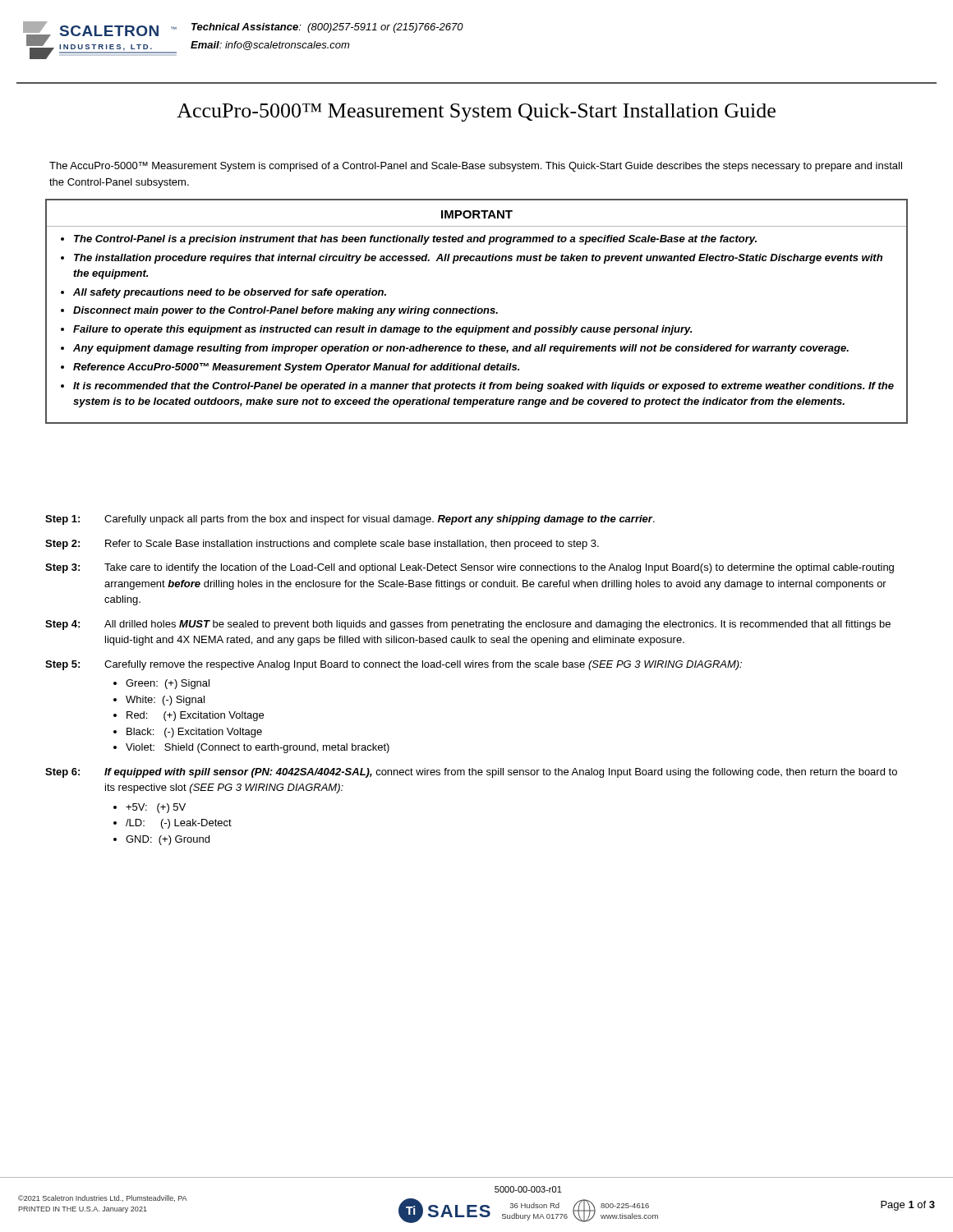Locate the text block starting "Reference AccuPro-5000™ Measurement System Operator Manual for additional"
Viewport: 953px width, 1232px height.
click(x=297, y=367)
